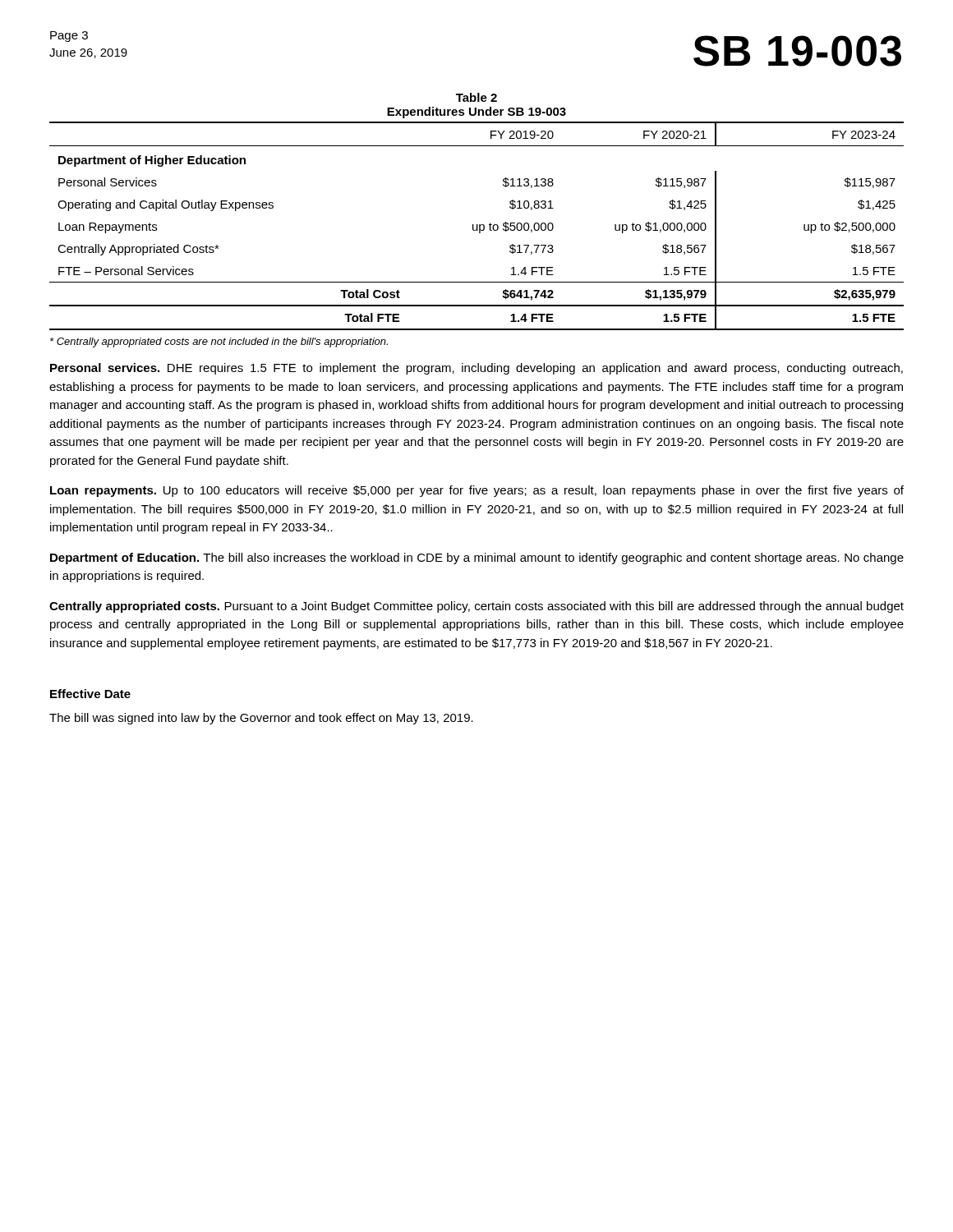Click on the text block with the text "Department of Education. The bill also"
The height and width of the screenshot is (1232, 953).
coord(476,566)
